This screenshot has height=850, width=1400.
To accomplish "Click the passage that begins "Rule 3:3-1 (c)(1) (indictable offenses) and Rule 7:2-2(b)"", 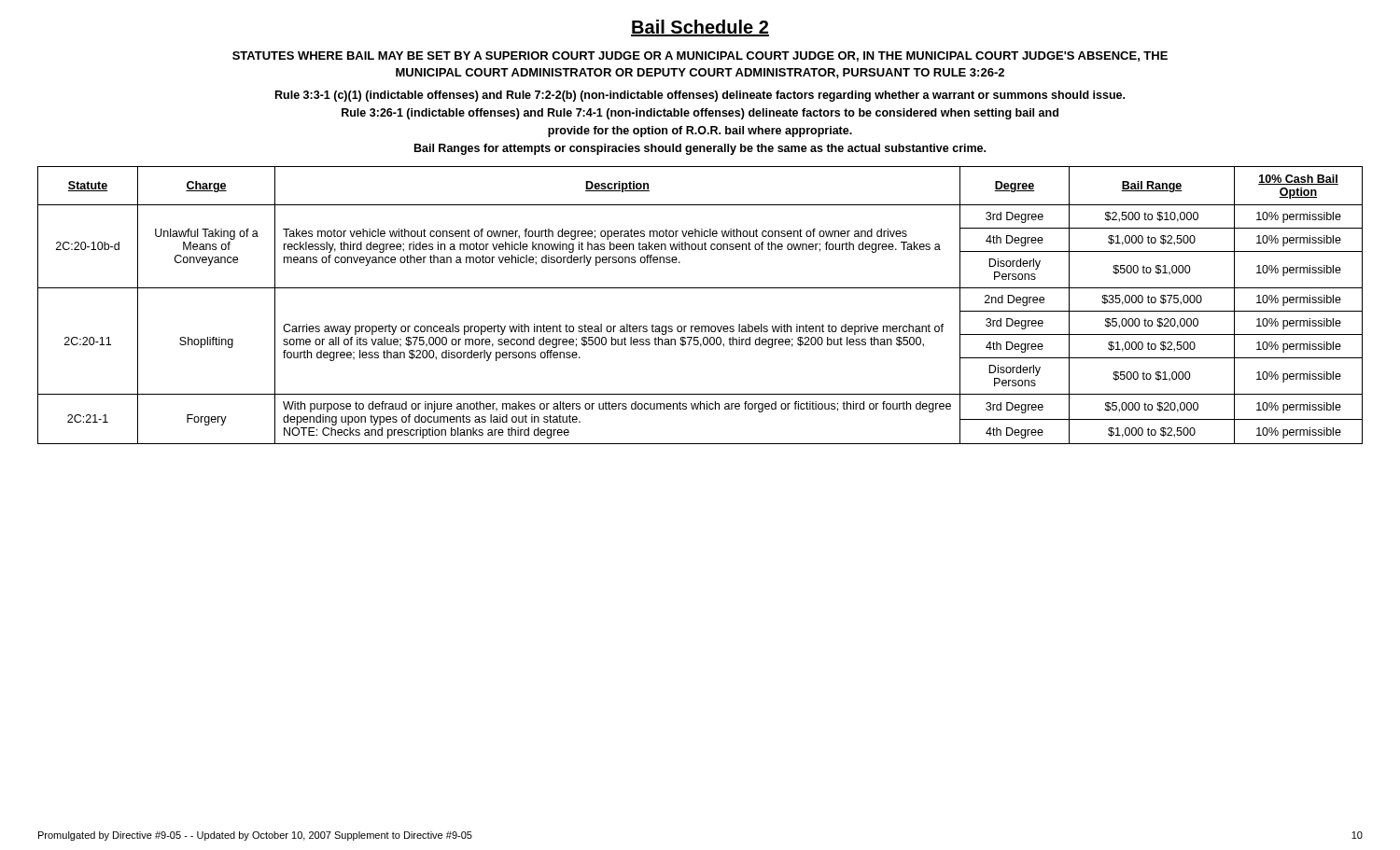I will (700, 122).
